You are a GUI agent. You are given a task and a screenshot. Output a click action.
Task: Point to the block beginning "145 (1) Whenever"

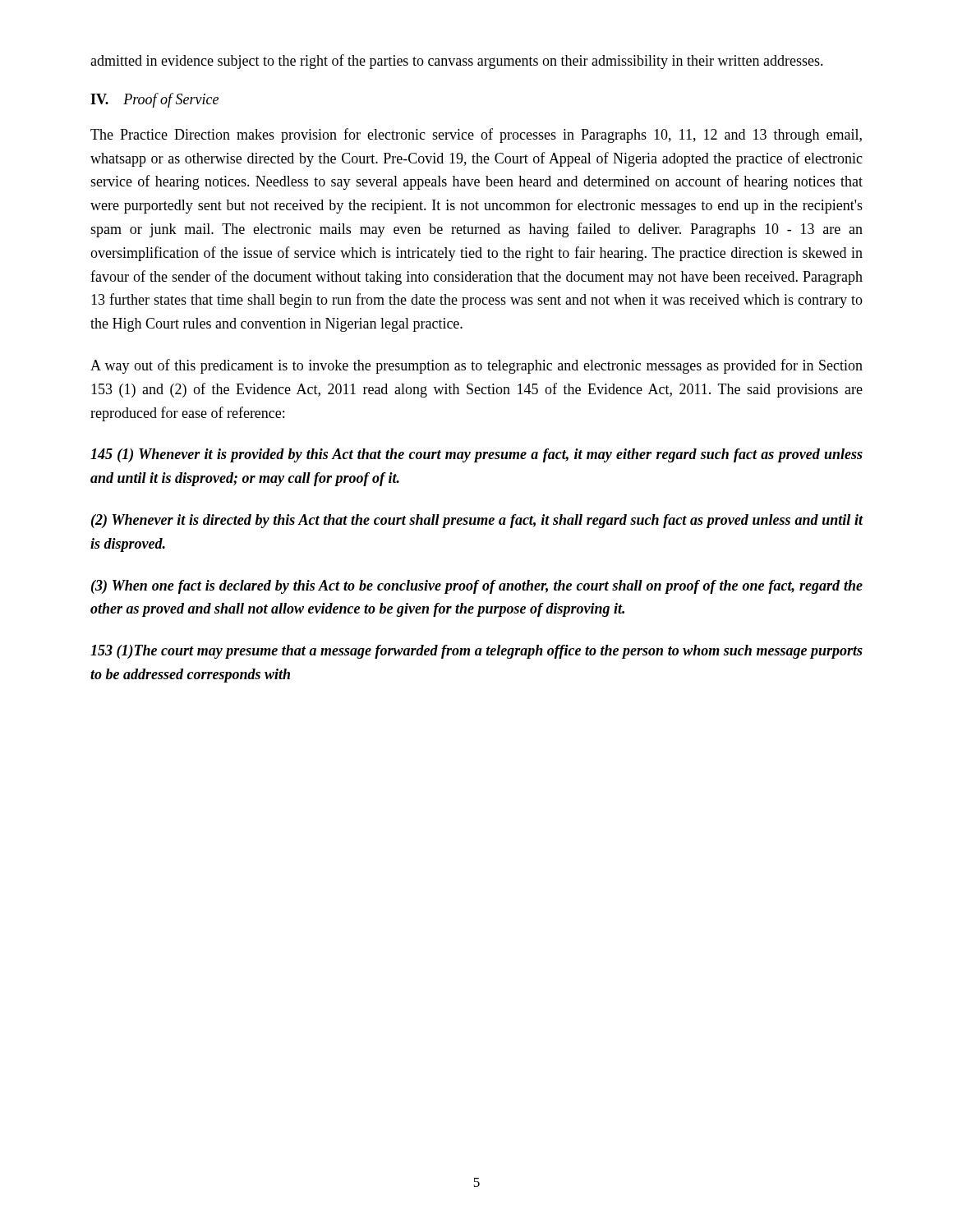tap(476, 467)
